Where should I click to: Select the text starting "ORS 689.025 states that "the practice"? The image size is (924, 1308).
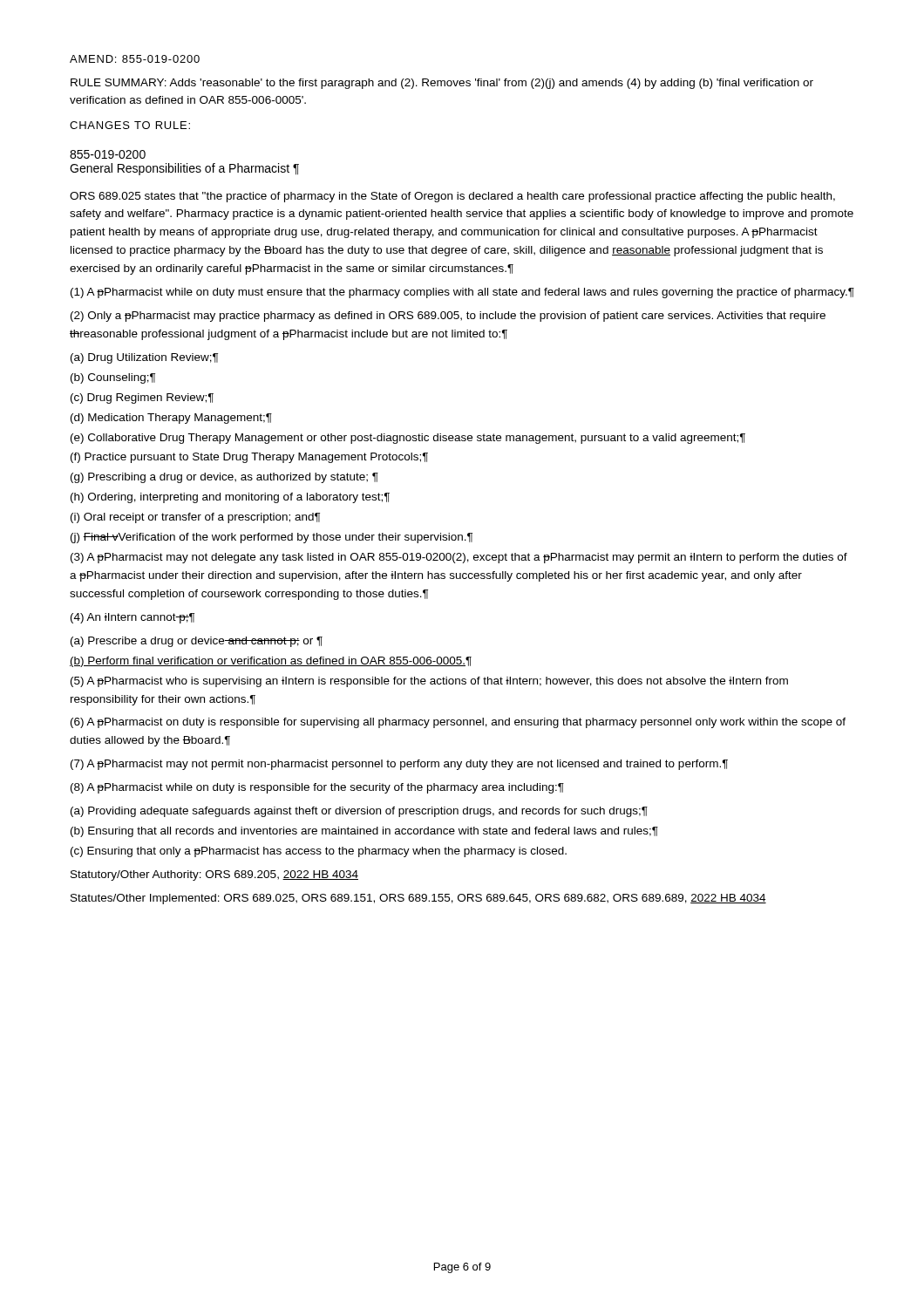(462, 232)
